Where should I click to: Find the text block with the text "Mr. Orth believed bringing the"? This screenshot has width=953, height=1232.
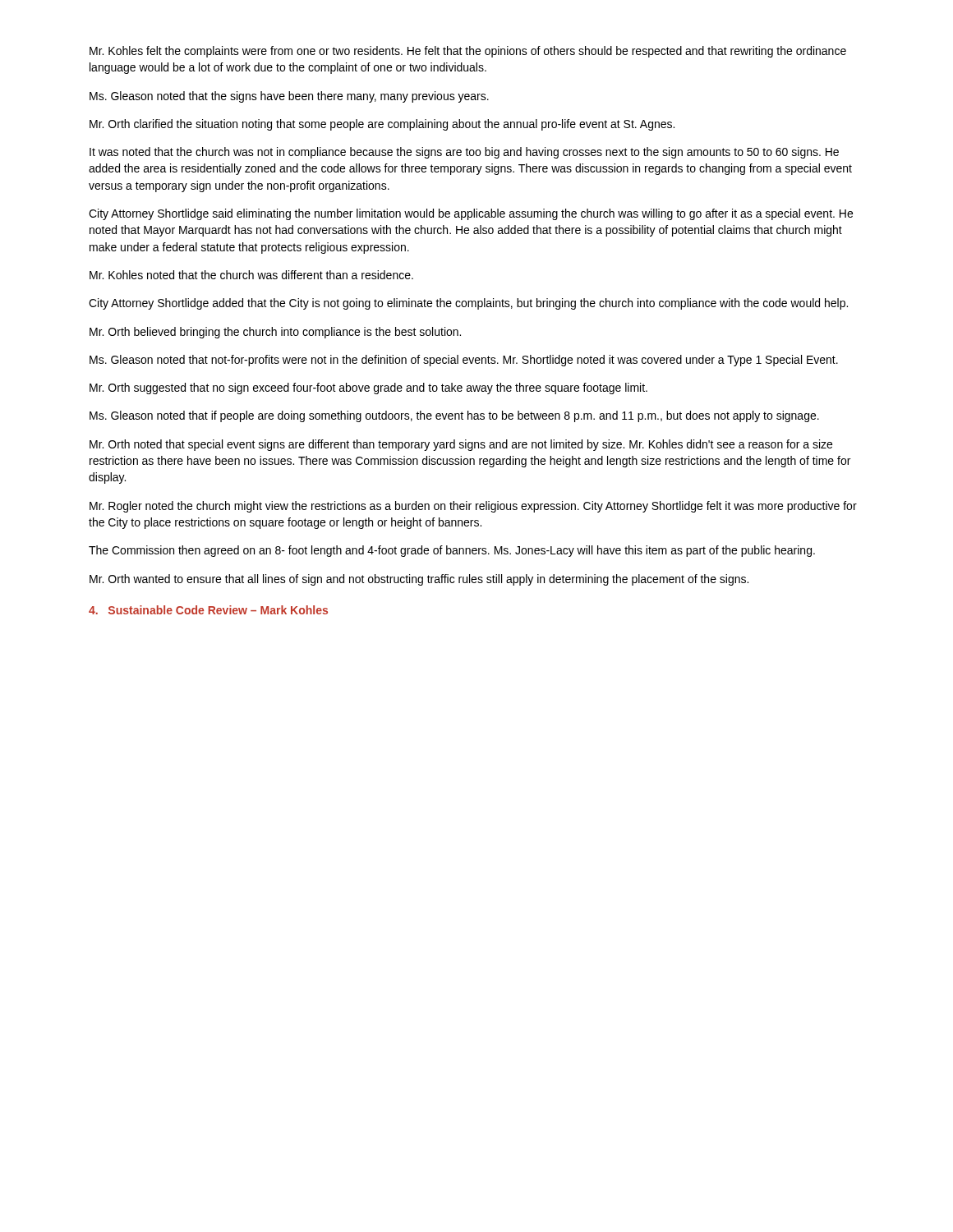coord(275,331)
